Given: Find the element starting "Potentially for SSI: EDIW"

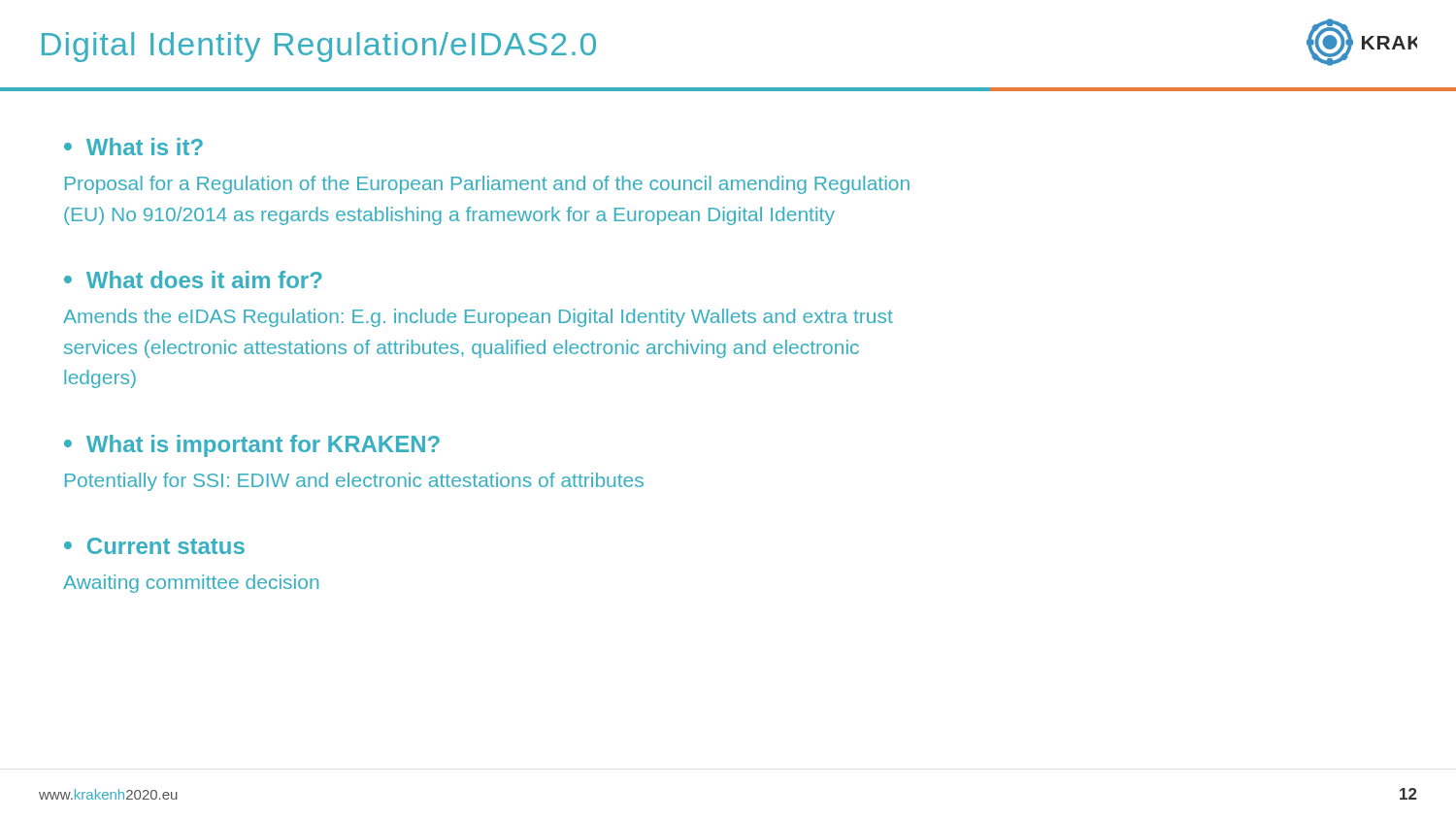Looking at the screenshot, I should [354, 479].
